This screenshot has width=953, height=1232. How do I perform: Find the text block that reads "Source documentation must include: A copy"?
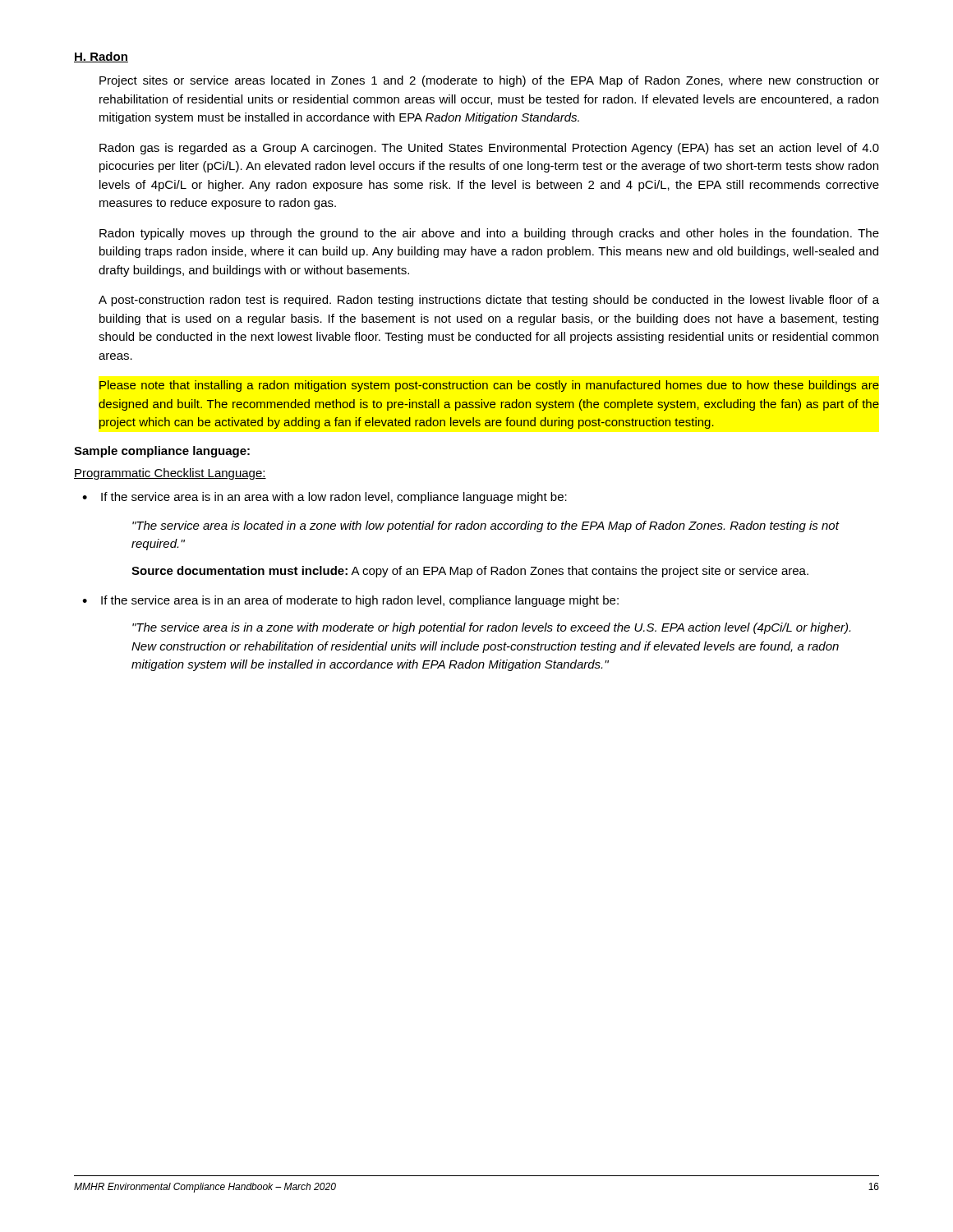coord(470,570)
